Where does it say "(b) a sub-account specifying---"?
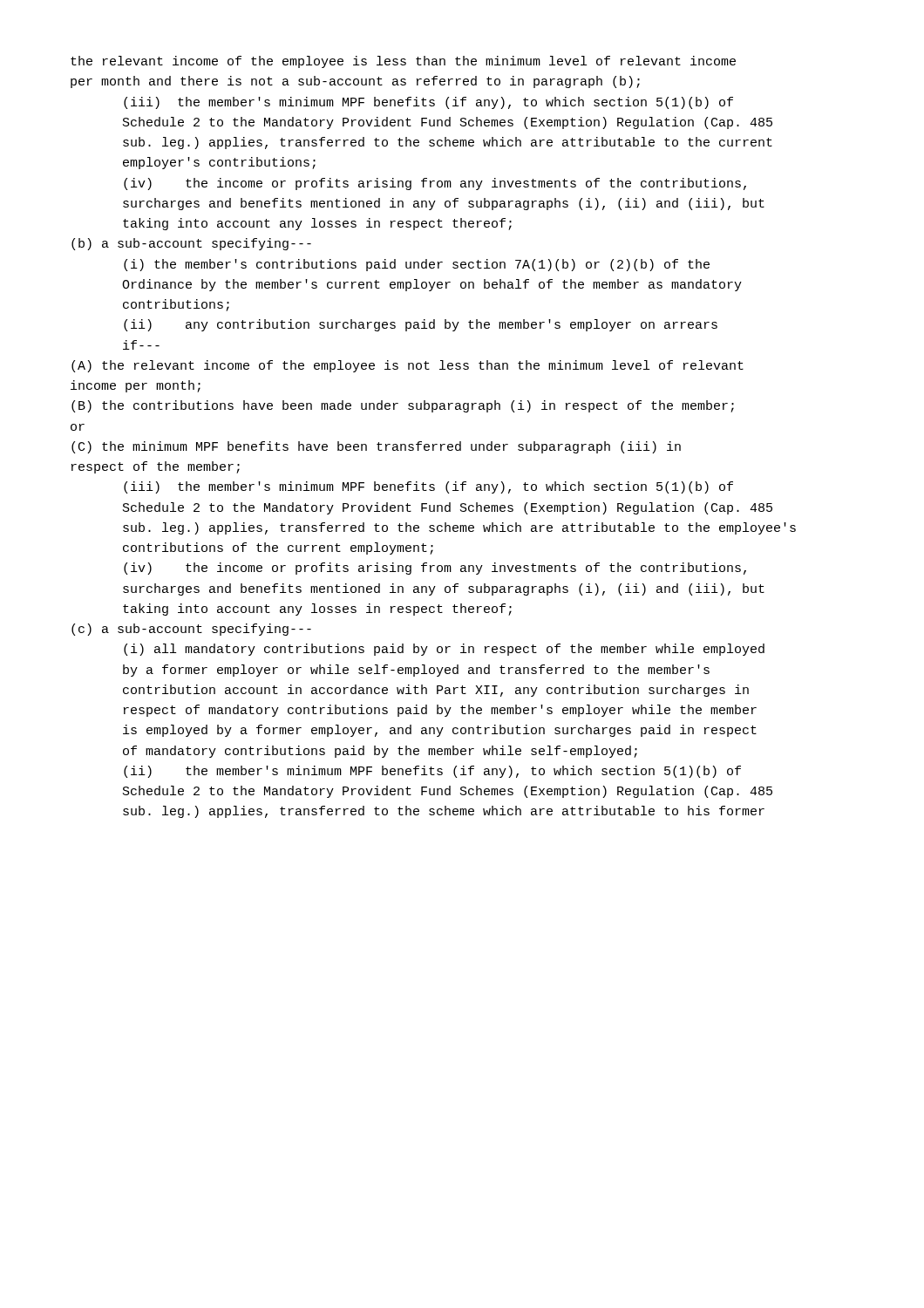The image size is (924, 1308). click(x=191, y=244)
